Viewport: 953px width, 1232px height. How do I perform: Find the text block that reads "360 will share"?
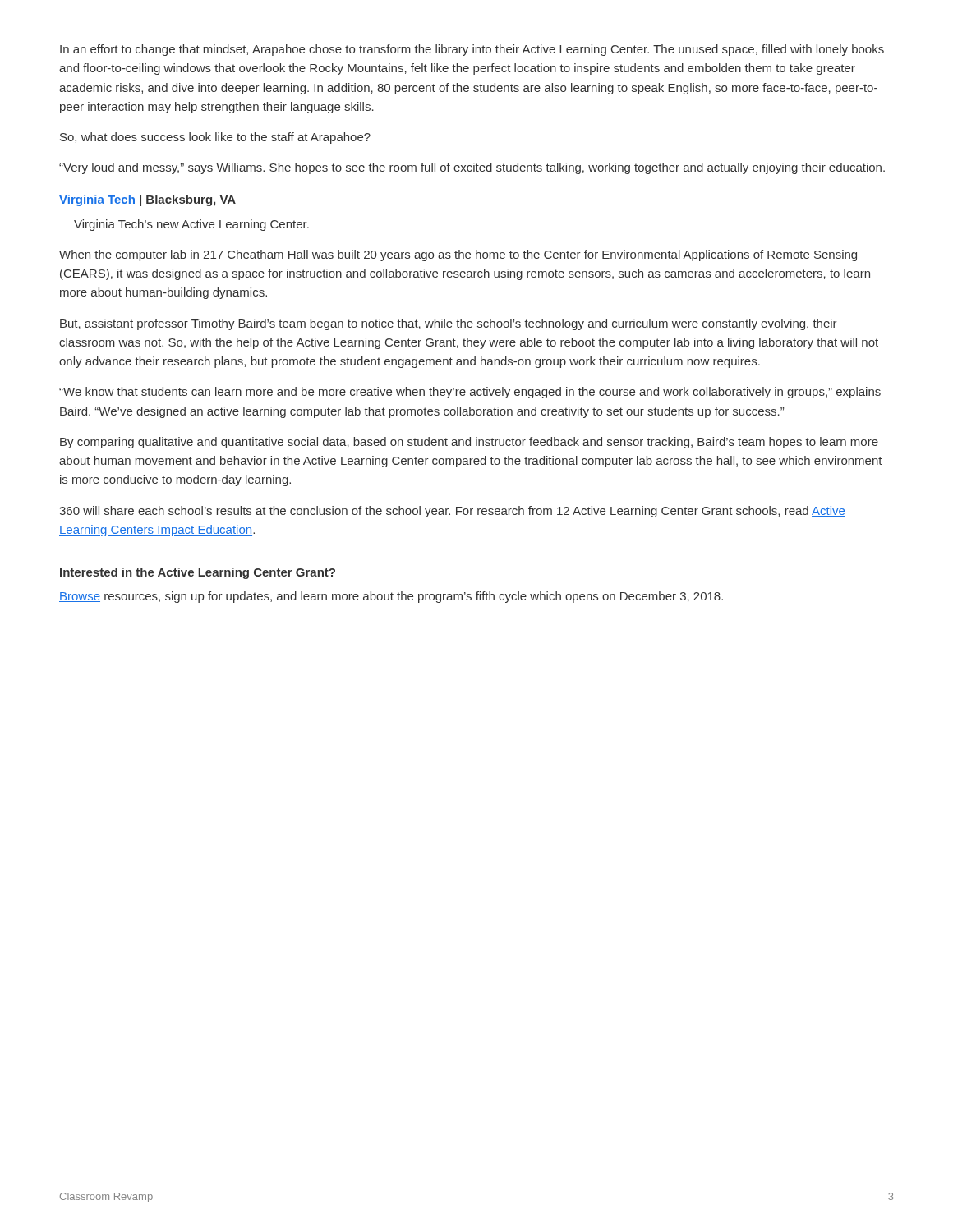(x=476, y=520)
